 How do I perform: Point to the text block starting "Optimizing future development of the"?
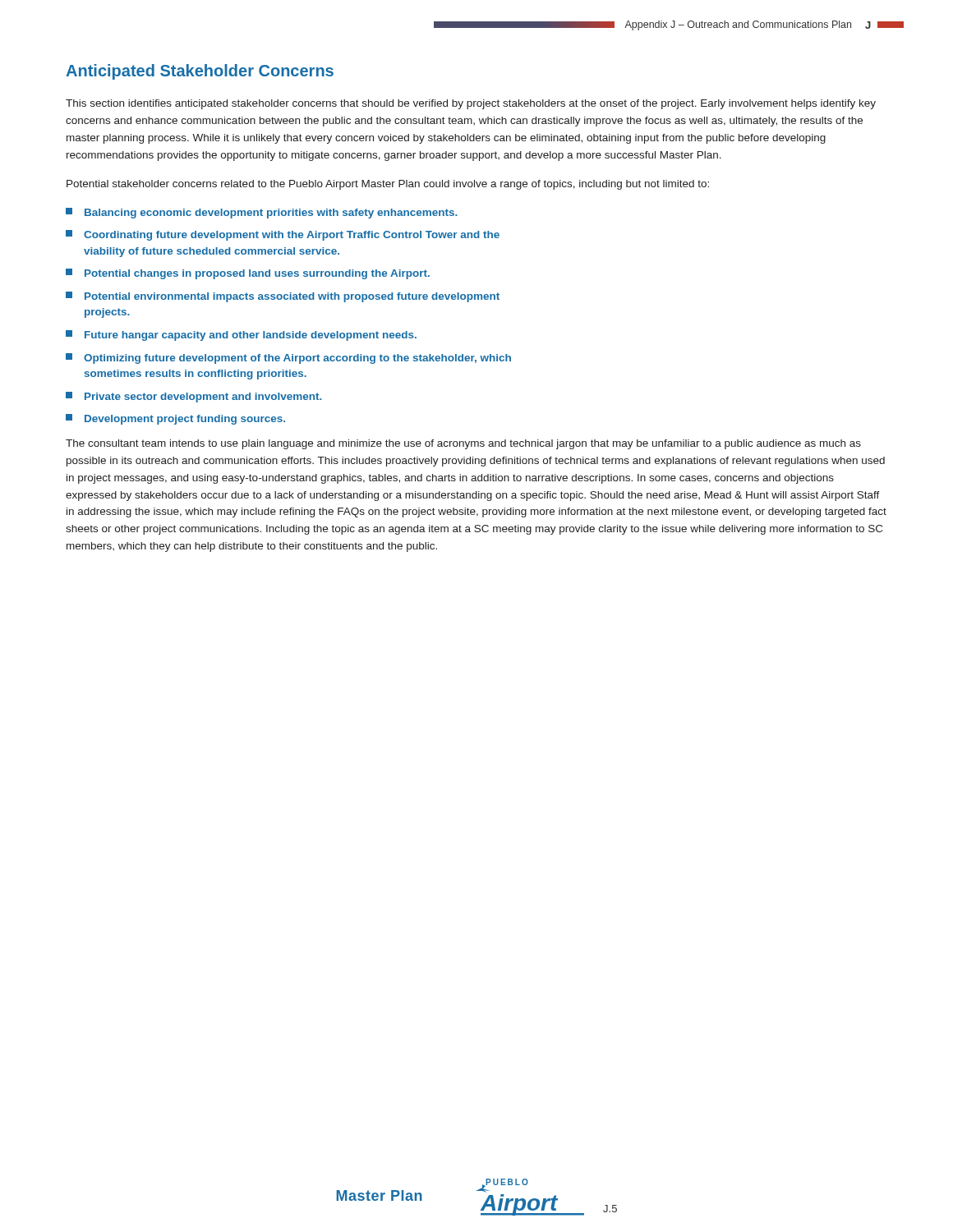click(x=289, y=366)
